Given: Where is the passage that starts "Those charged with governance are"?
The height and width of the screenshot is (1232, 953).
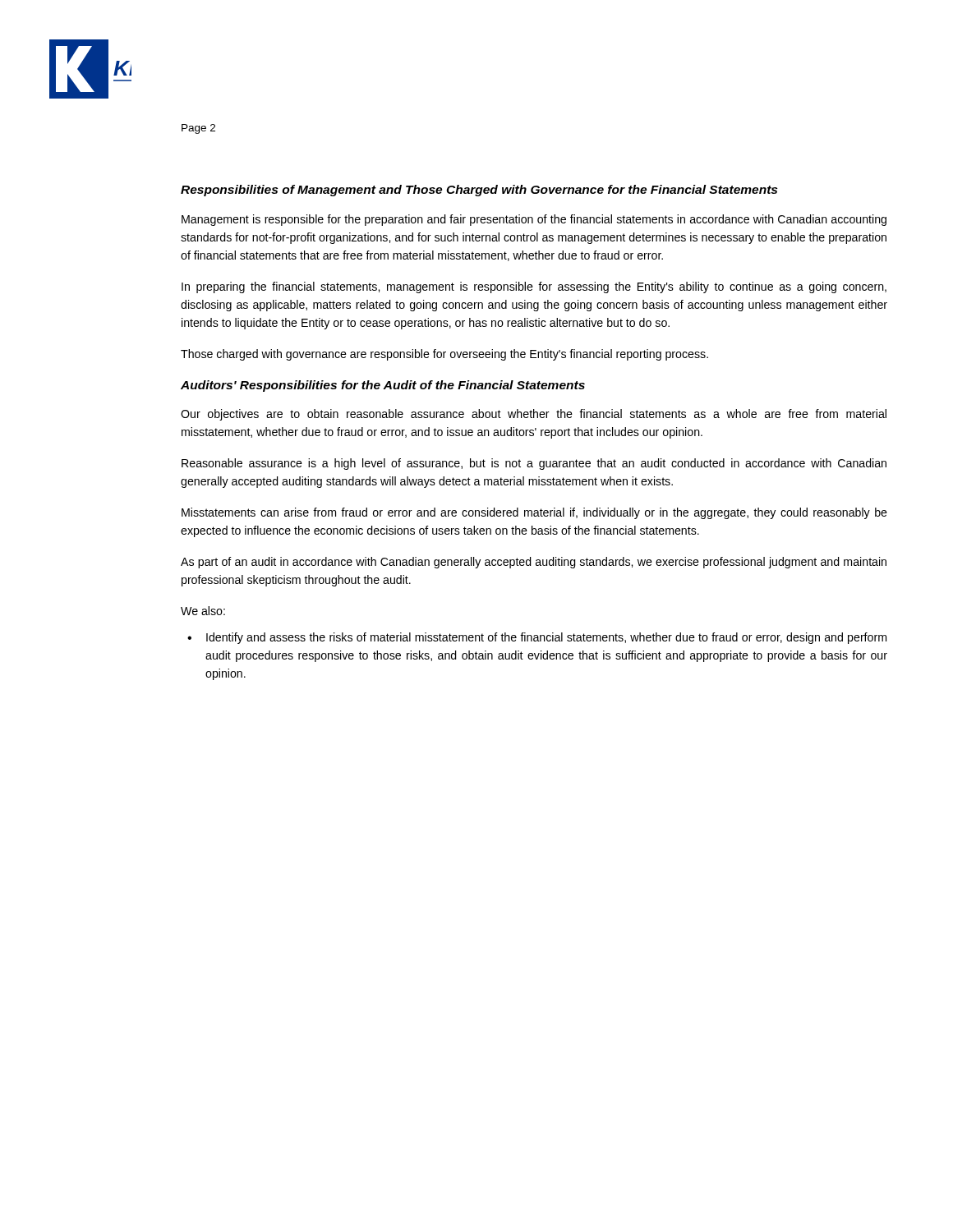Looking at the screenshot, I should click(x=445, y=354).
